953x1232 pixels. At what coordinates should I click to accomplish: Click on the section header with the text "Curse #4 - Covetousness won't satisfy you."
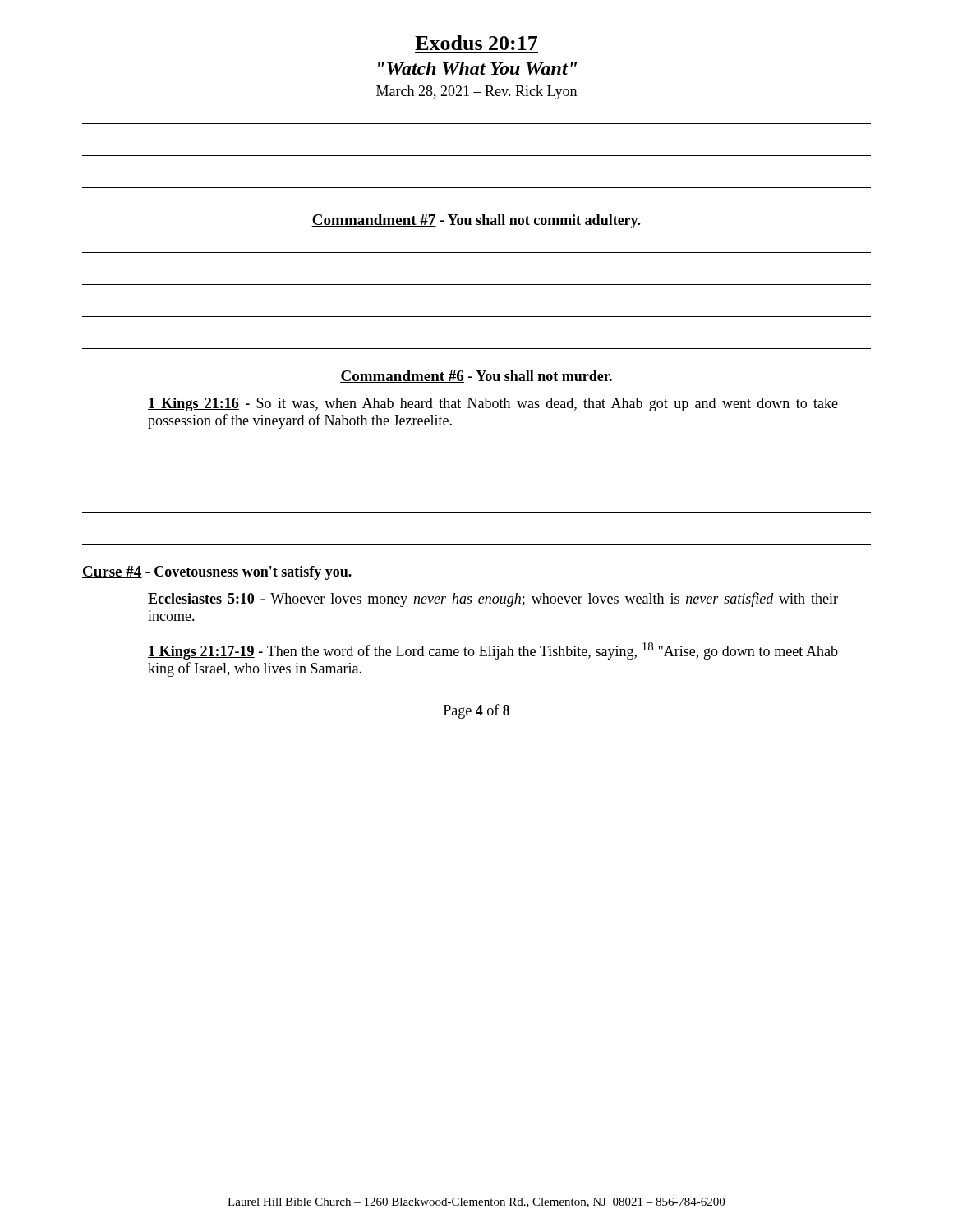pos(217,571)
